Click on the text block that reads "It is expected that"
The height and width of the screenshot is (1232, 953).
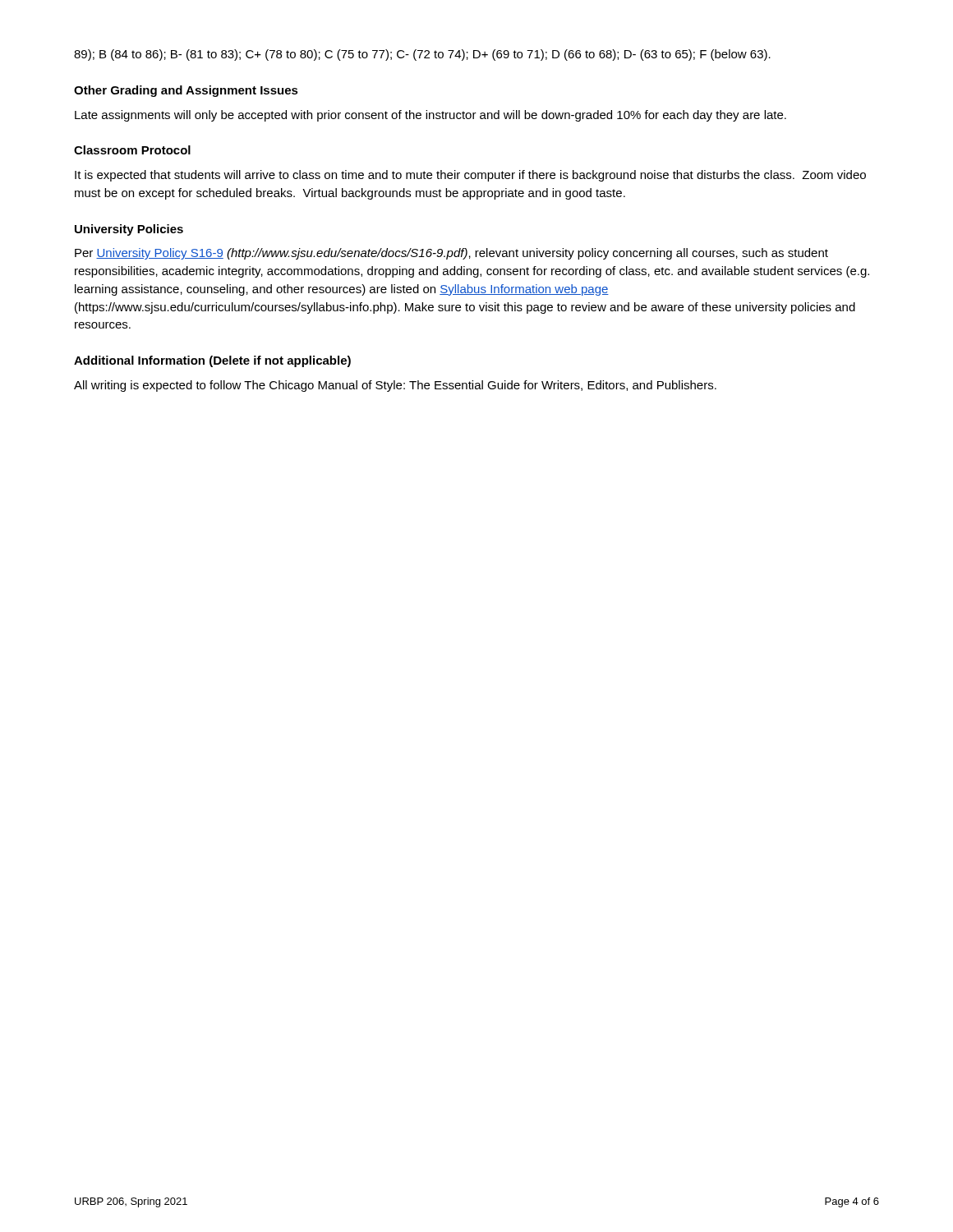476,184
